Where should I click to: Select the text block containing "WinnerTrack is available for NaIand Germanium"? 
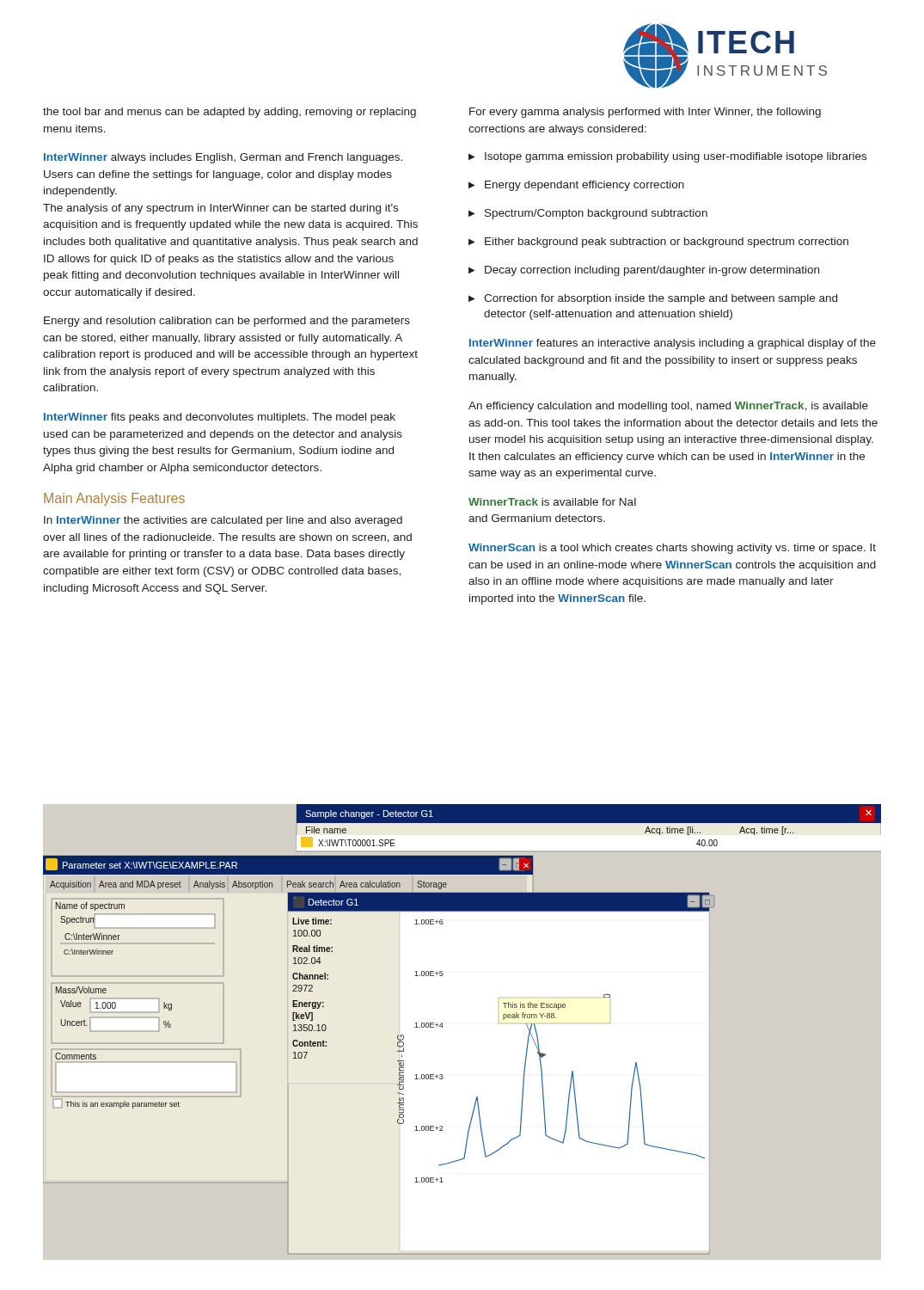click(552, 502)
